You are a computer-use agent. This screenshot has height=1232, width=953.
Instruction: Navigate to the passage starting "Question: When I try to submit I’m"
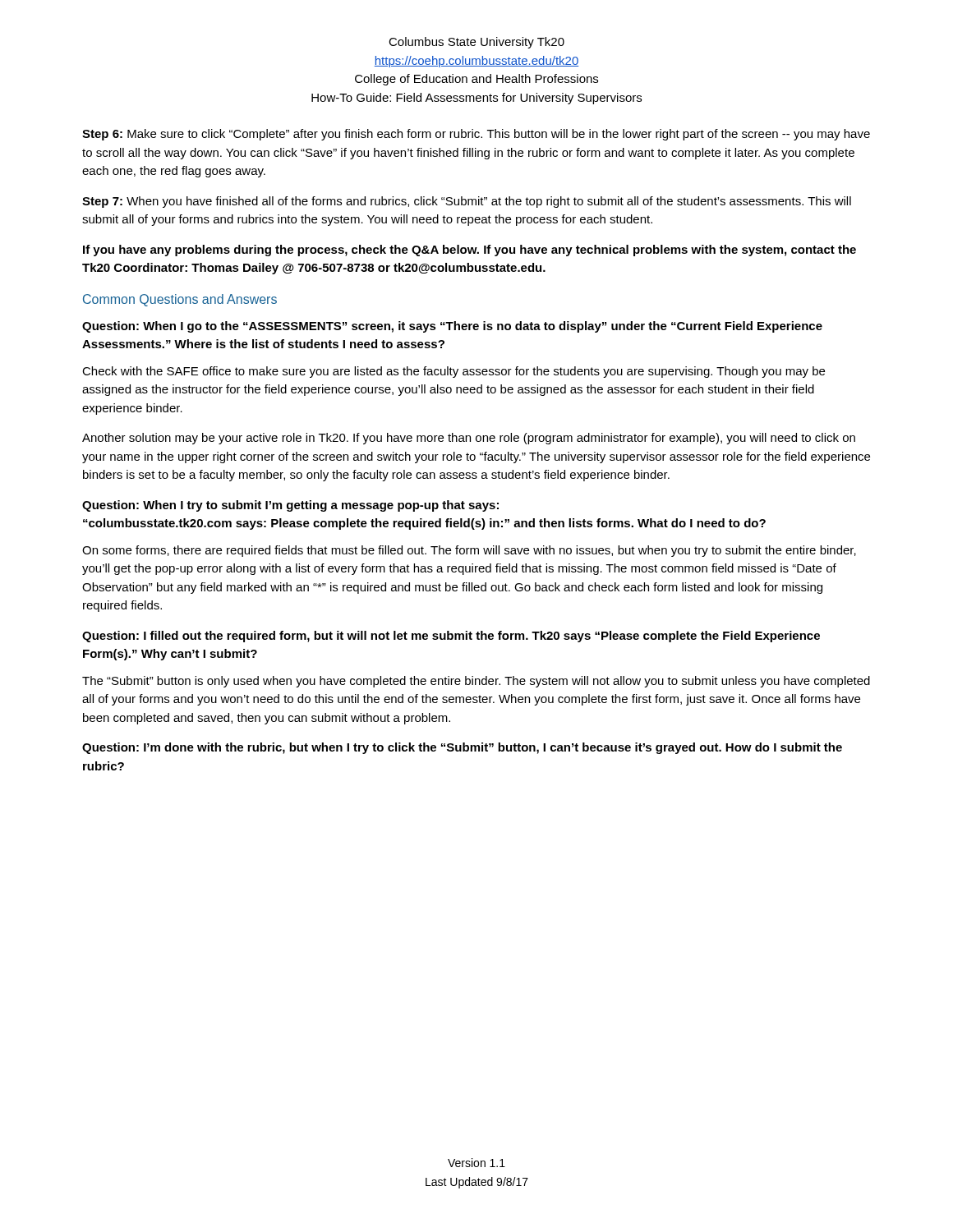coord(424,514)
